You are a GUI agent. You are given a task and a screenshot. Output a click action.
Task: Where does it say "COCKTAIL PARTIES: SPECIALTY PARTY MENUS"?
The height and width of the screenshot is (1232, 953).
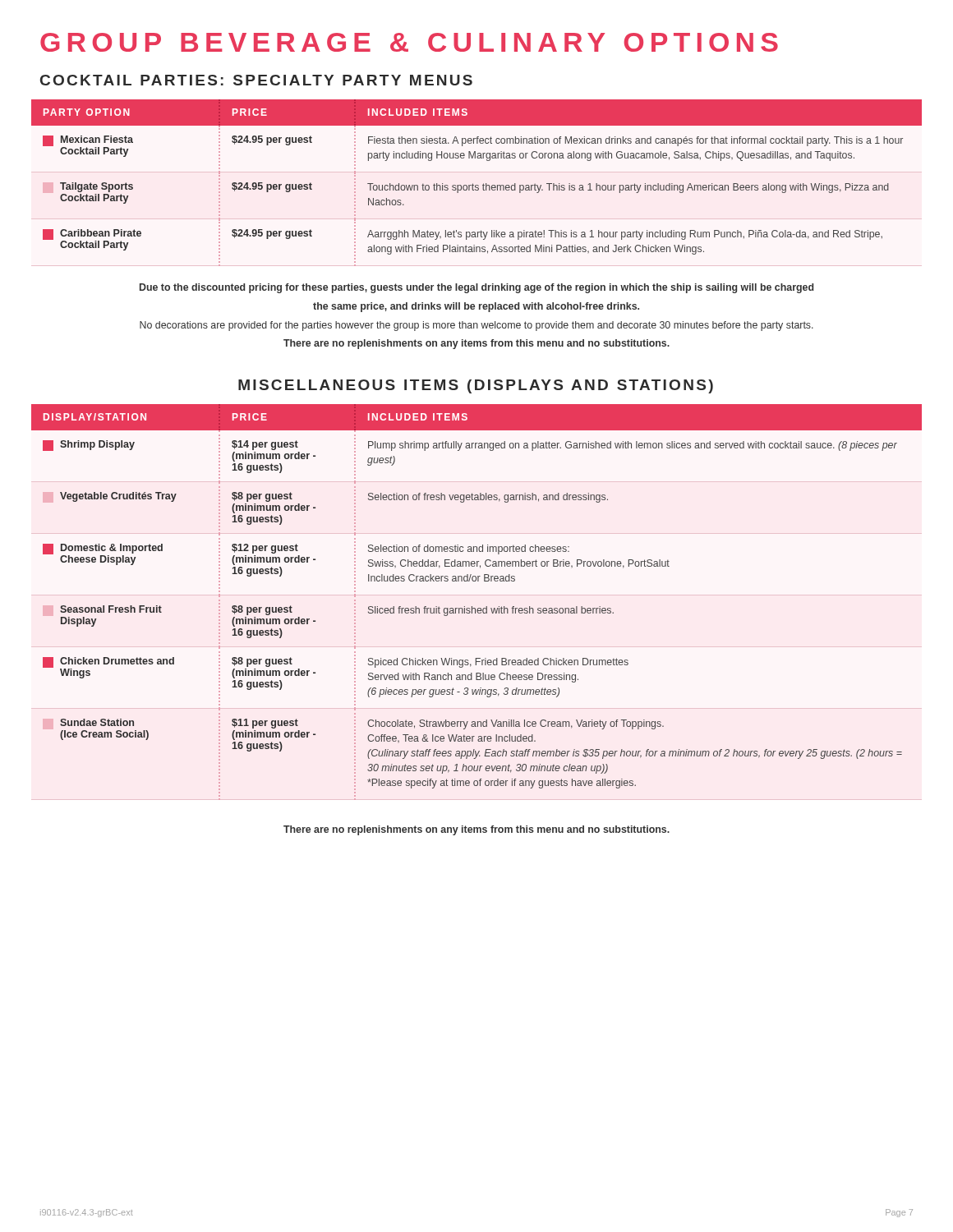tap(257, 80)
